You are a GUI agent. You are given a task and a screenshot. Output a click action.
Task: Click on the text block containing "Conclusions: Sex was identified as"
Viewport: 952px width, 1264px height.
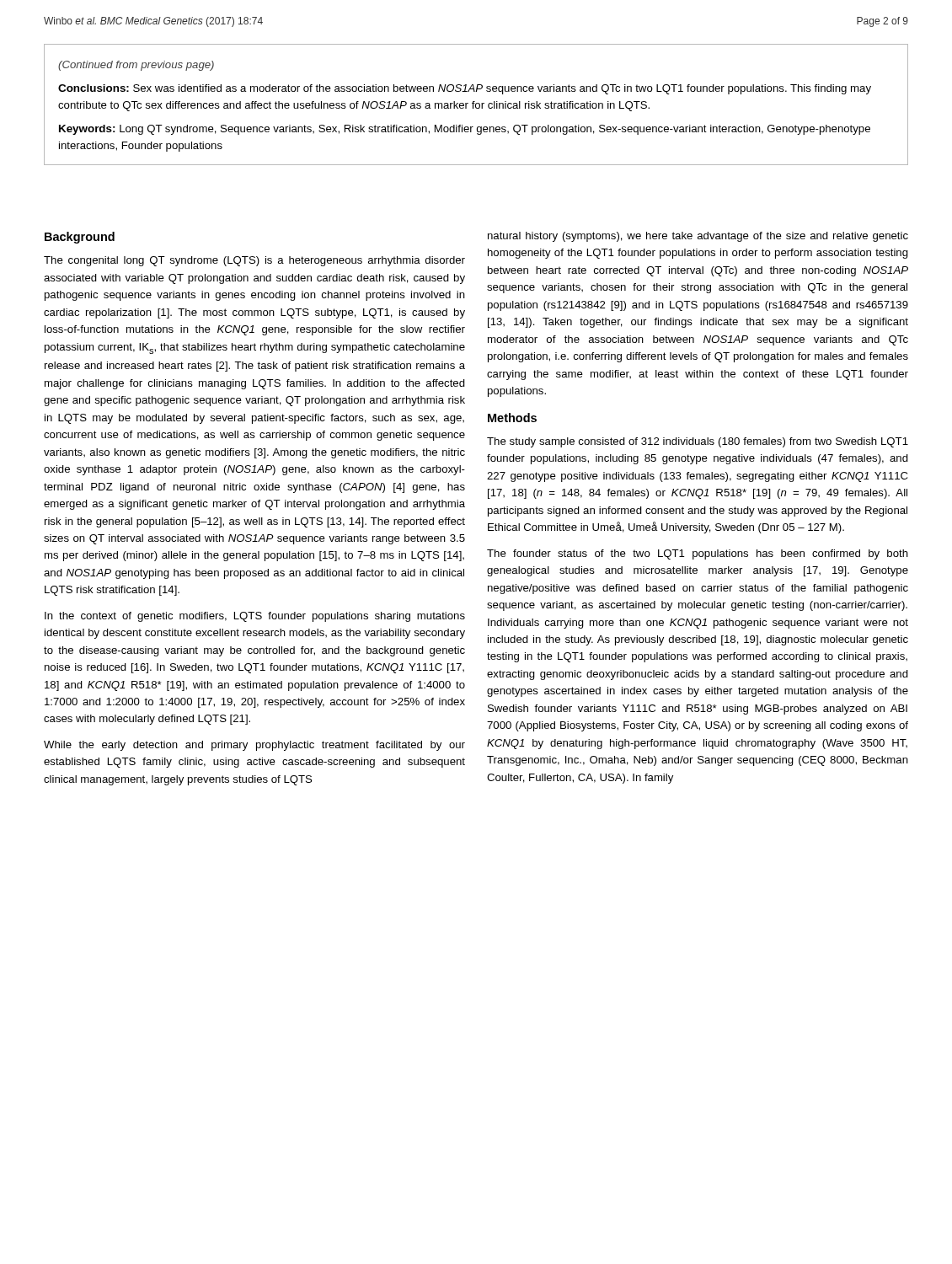pyautogui.click(x=465, y=96)
